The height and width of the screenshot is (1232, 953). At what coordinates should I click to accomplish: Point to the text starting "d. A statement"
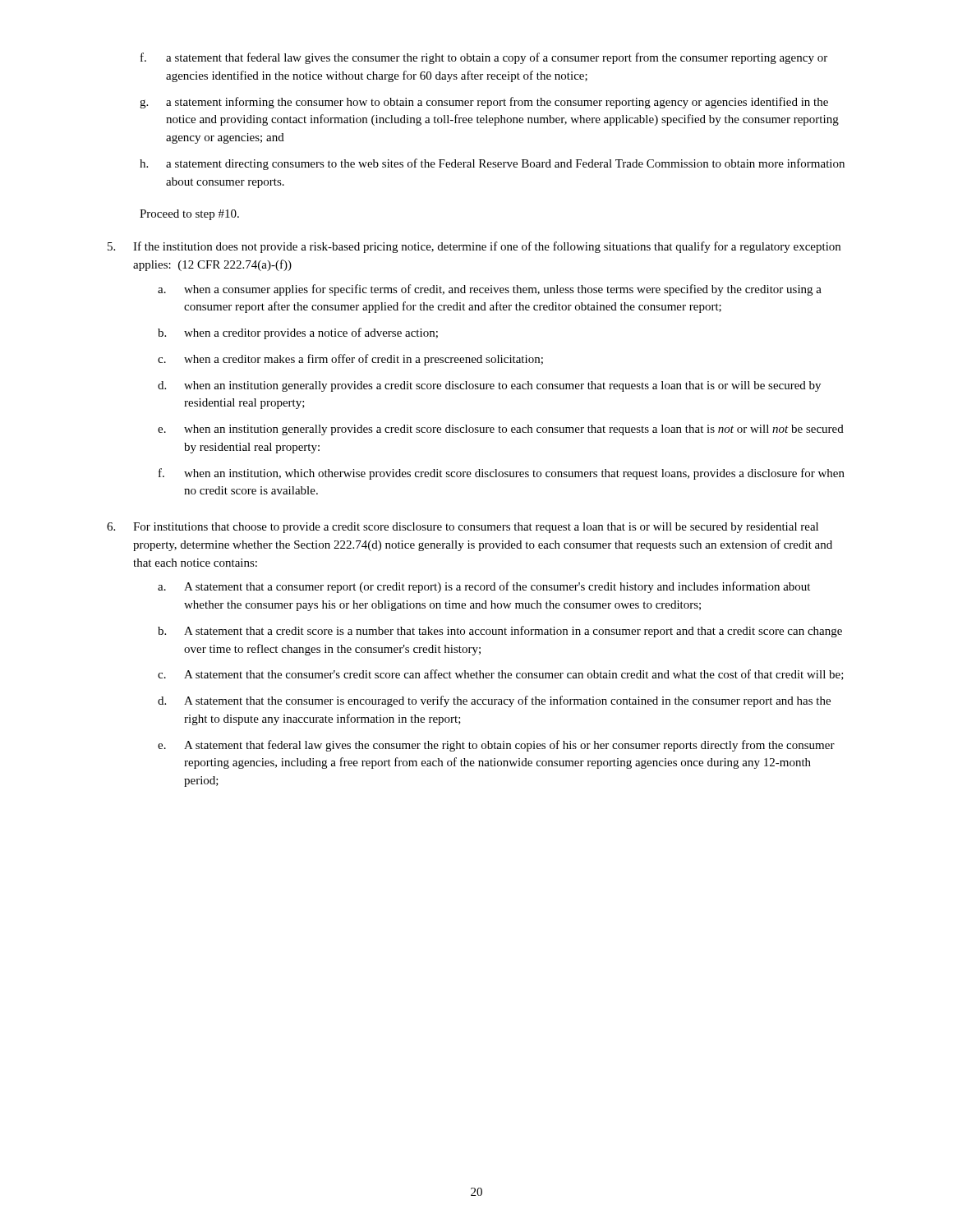pyautogui.click(x=502, y=710)
